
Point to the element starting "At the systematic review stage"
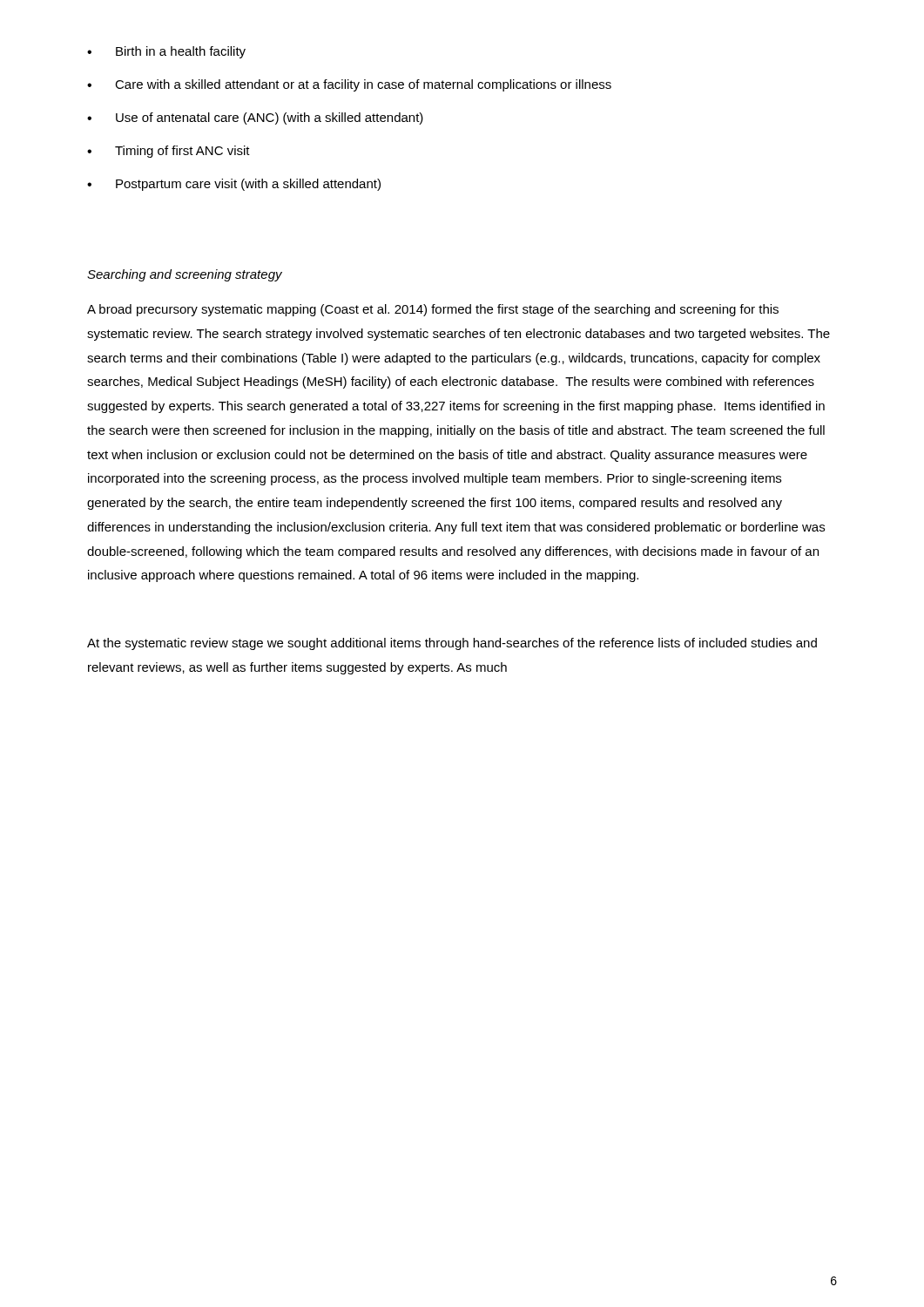[x=452, y=655]
